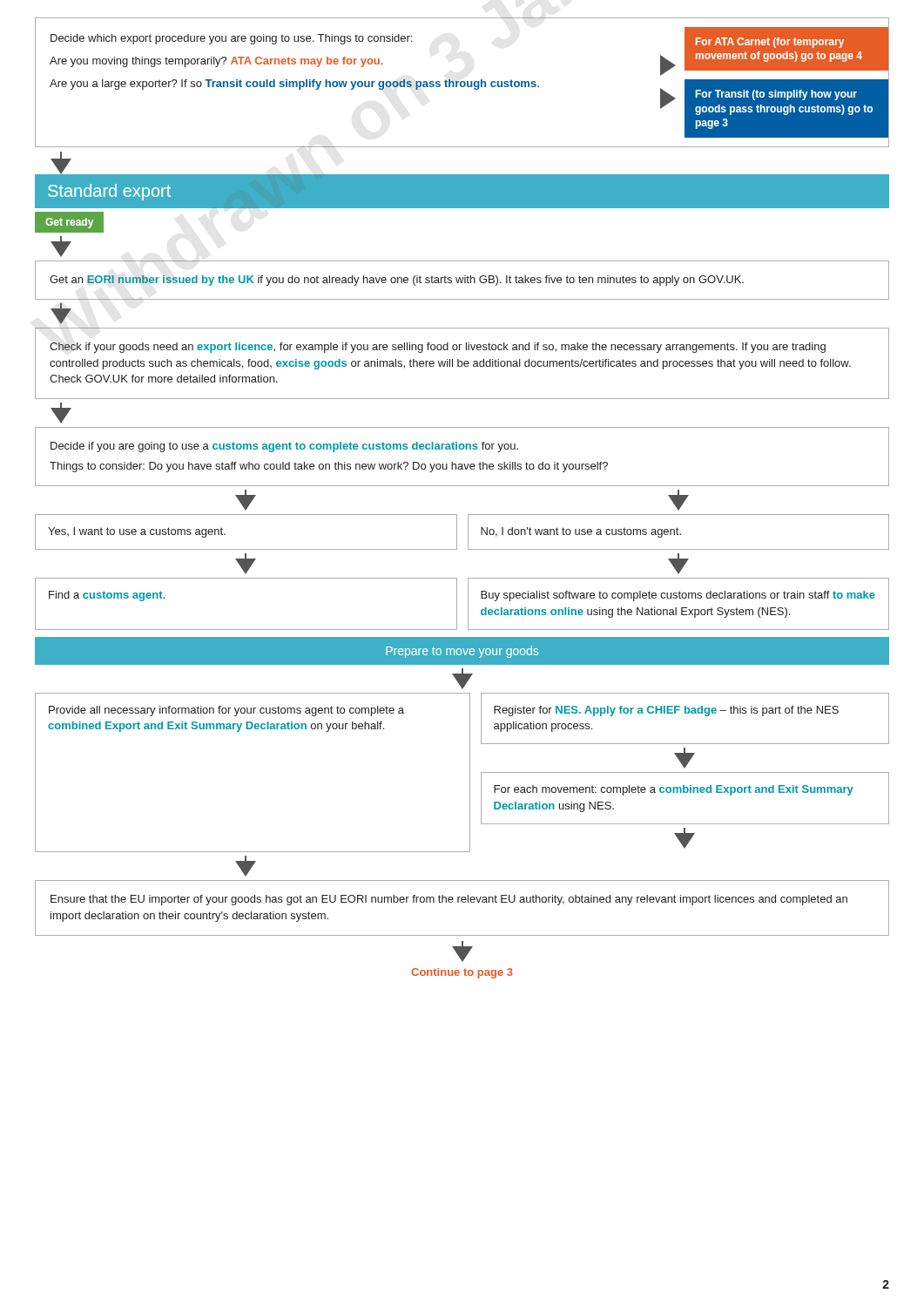This screenshot has height=1307, width=924.
Task: Point to the block beginning "Yes, I want to use"
Action: pyautogui.click(x=137, y=531)
